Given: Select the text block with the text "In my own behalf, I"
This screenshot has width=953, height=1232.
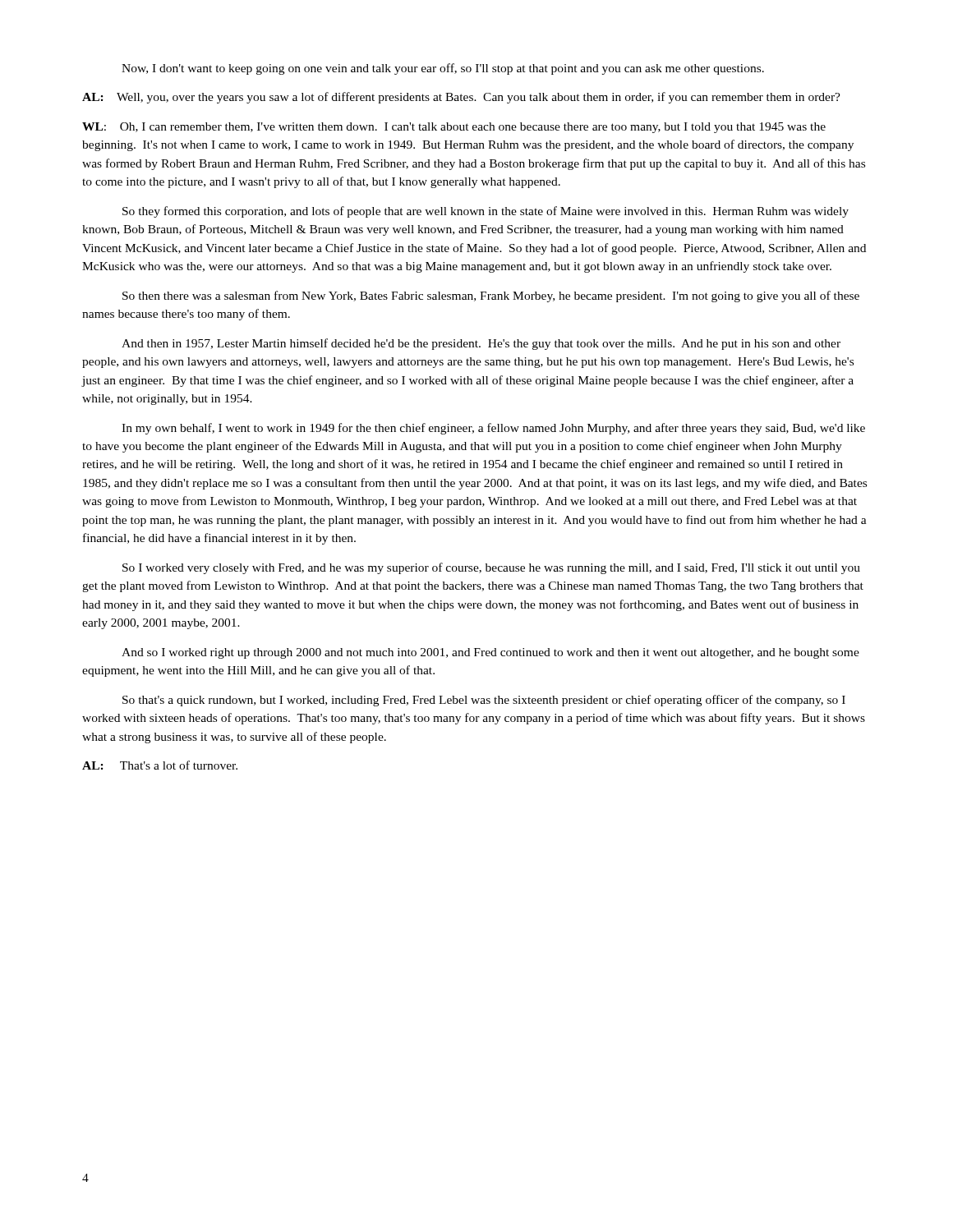Looking at the screenshot, I should point(475,482).
